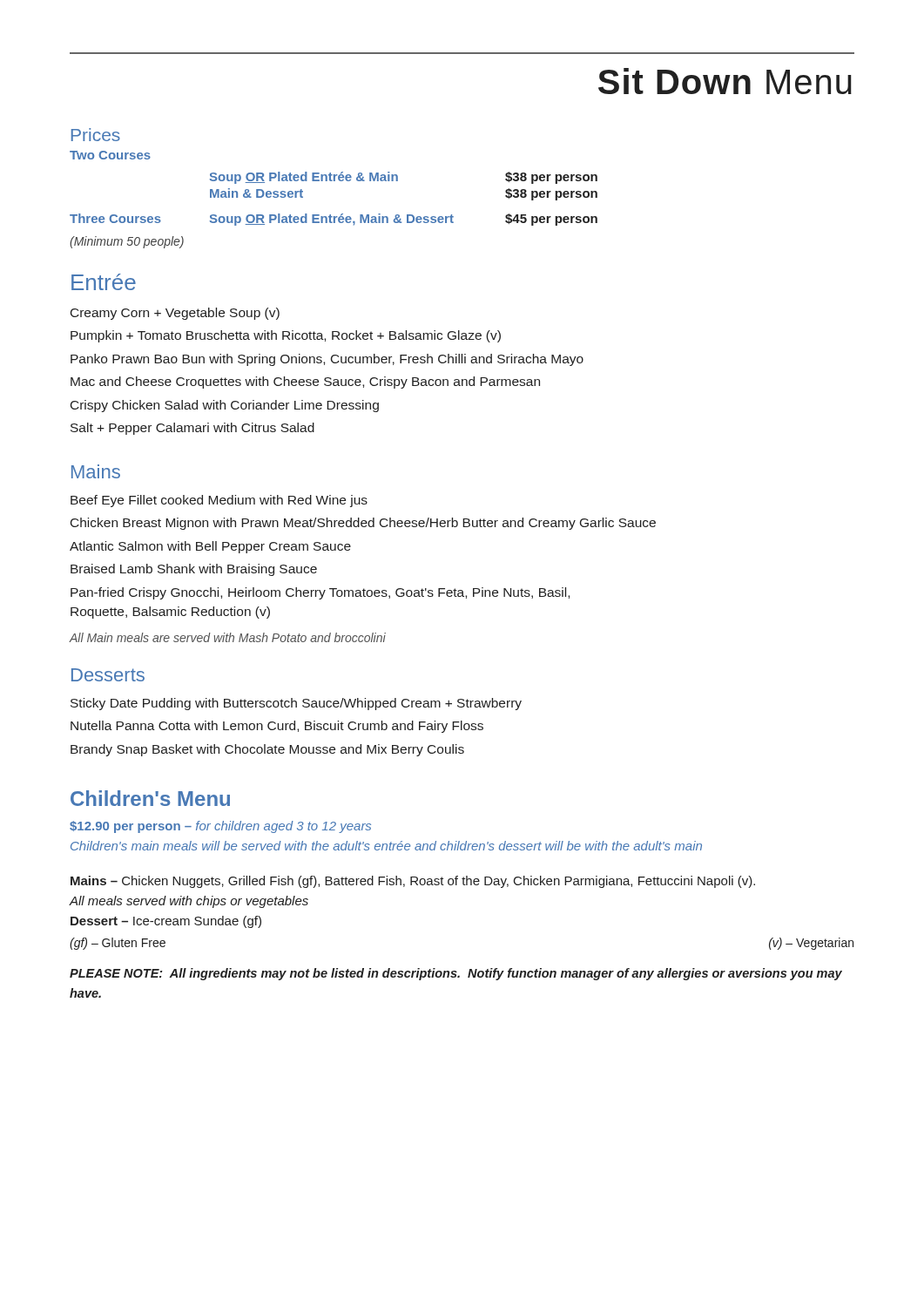This screenshot has width=924, height=1307.
Task: Select the text starting "Mac and Cheese Croquettes with Cheese"
Action: 305,382
